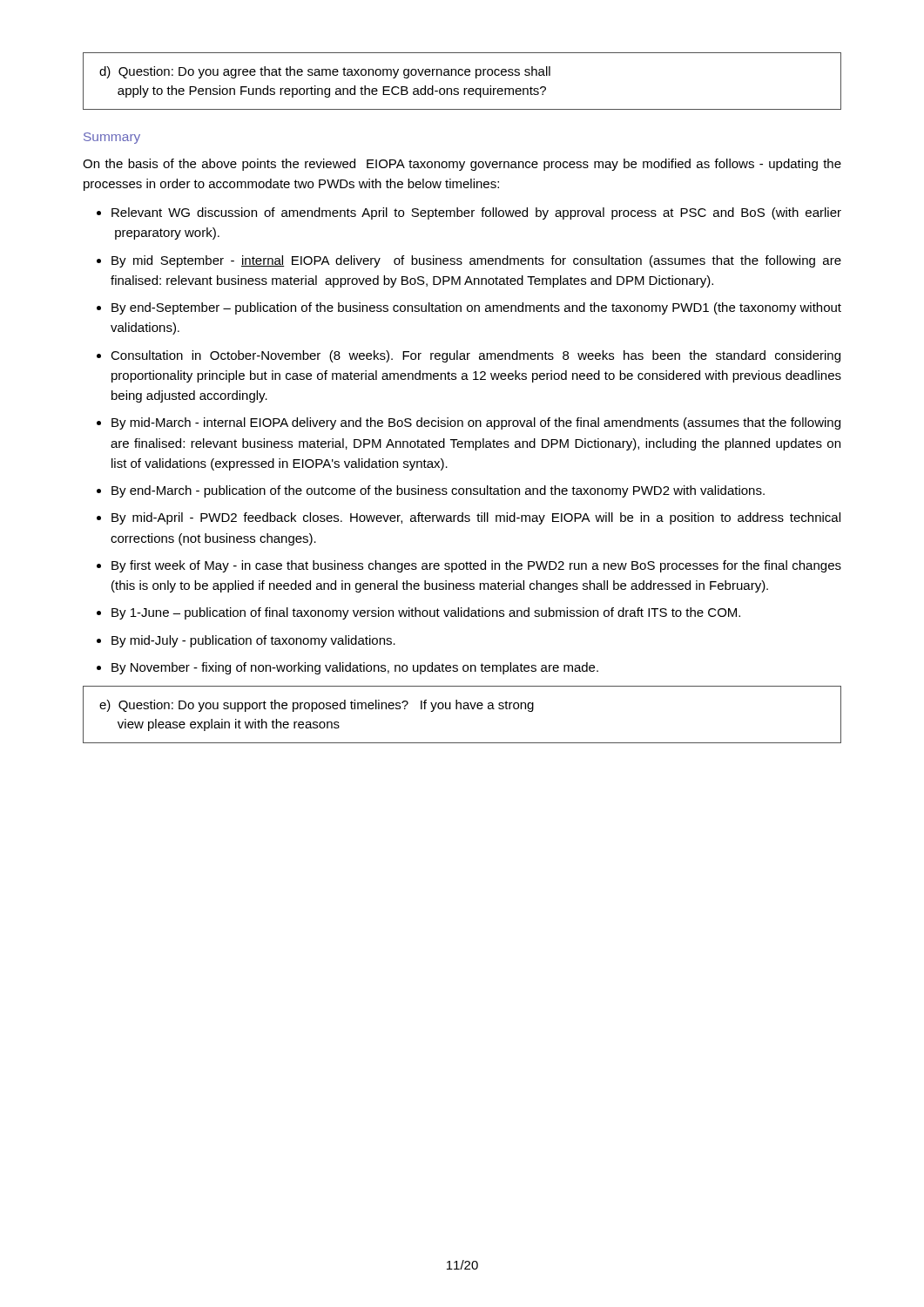Screen dimensions: 1307x924
Task: Where is the passage that starts "By mid September - internal EIOPA delivery of"?
Action: pyautogui.click(x=476, y=270)
